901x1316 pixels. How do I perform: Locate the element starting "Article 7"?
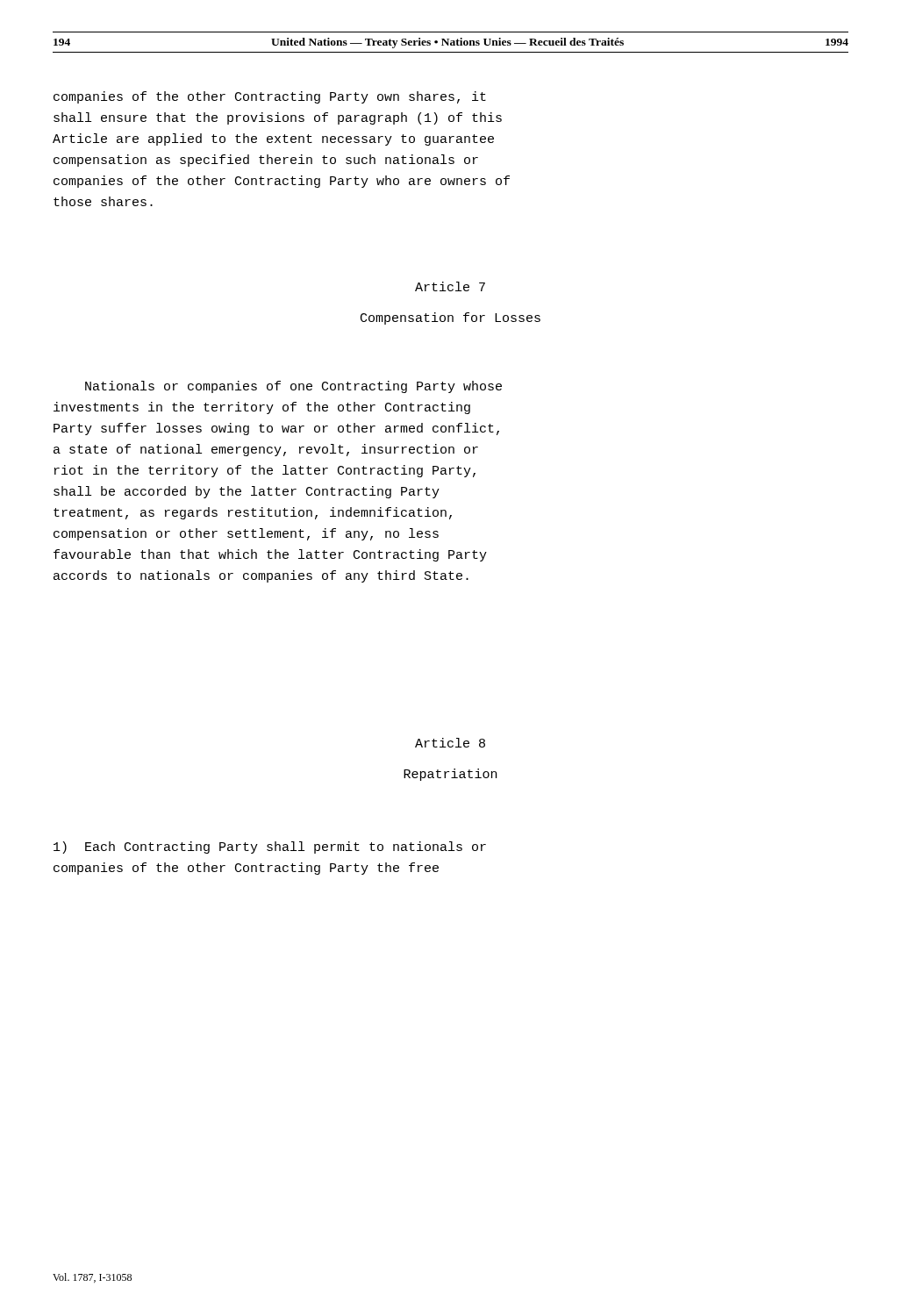(450, 288)
